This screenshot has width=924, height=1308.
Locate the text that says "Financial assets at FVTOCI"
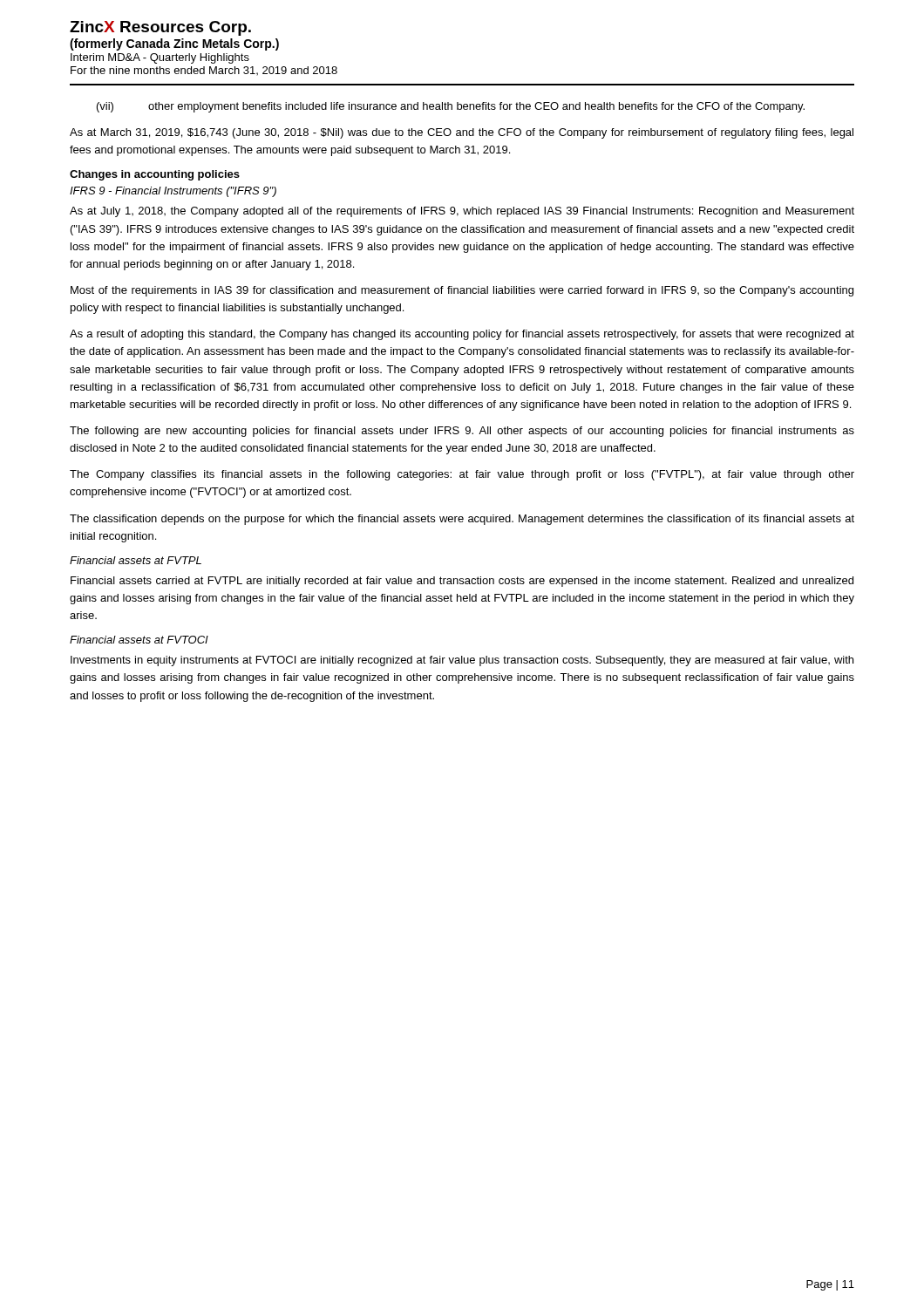[x=139, y=640]
